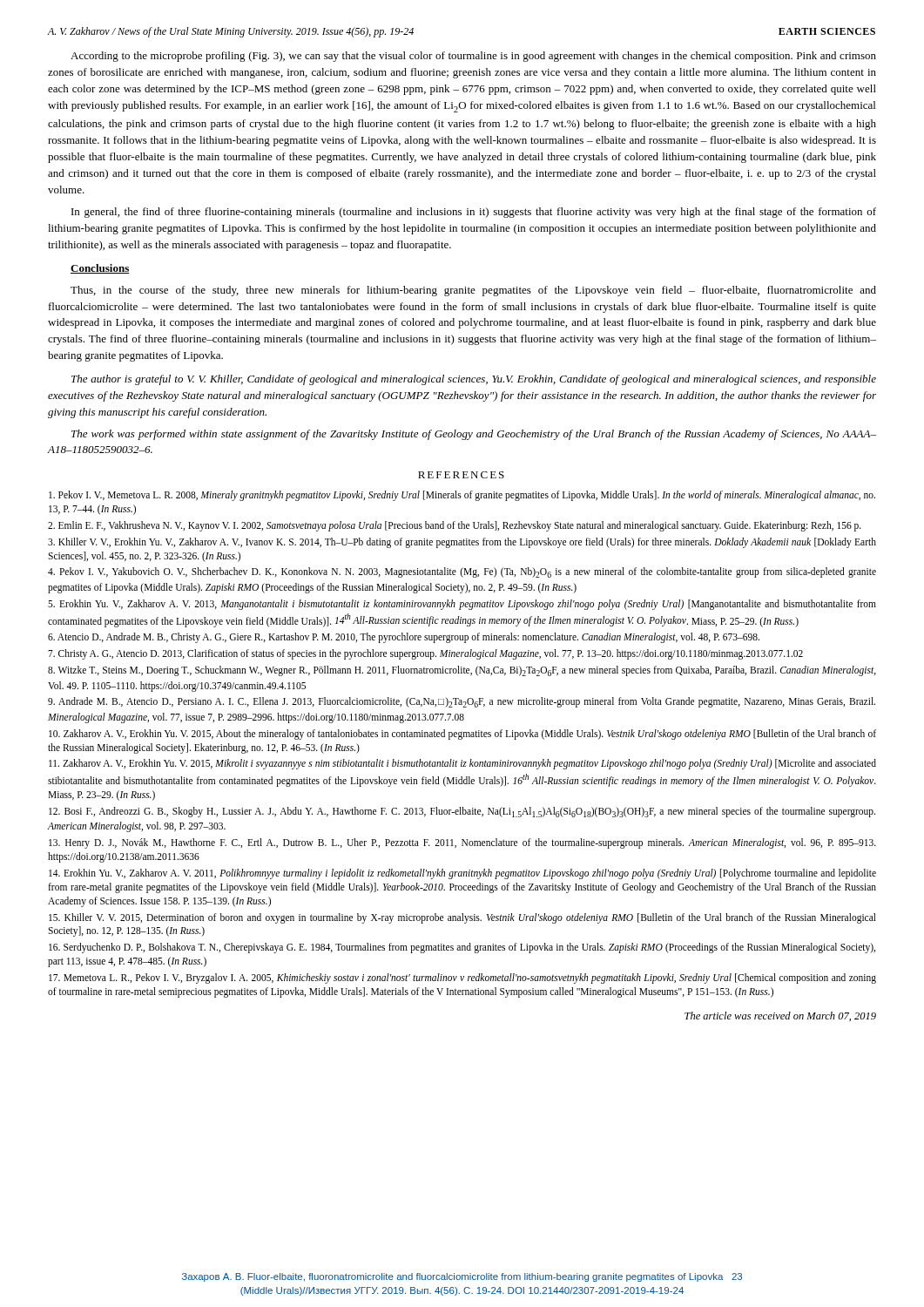This screenshot has width=924, height=1307.
Task: Locate the text block starting "11. Zakharov A. V., Erokhin Yu. V. 2015,"
Action: click(462, 779)
